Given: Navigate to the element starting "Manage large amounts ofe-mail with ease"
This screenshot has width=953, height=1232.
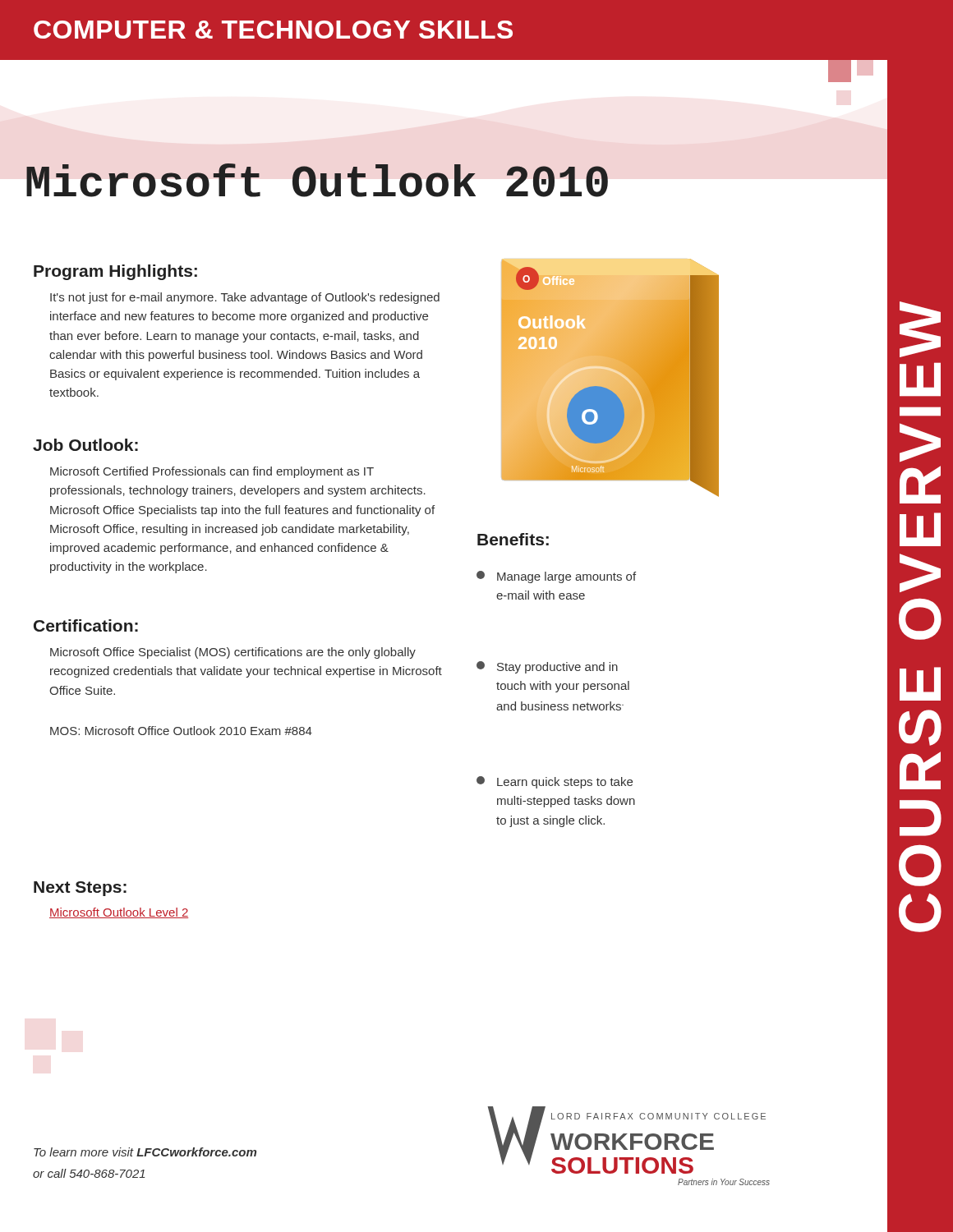Looking at the screenshot, I should point(556,586).
